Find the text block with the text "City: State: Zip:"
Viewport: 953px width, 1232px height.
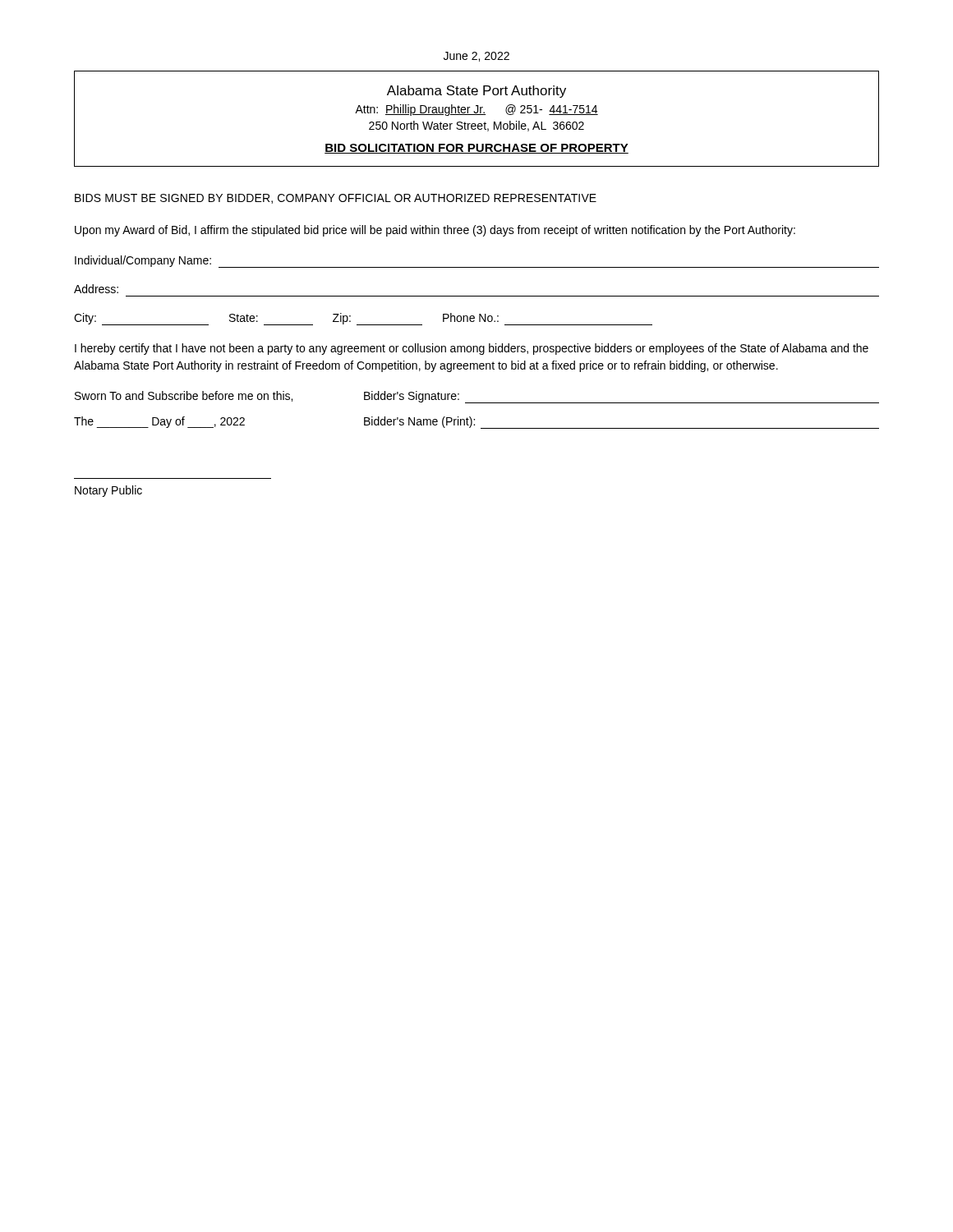click(x=363, y=318)
